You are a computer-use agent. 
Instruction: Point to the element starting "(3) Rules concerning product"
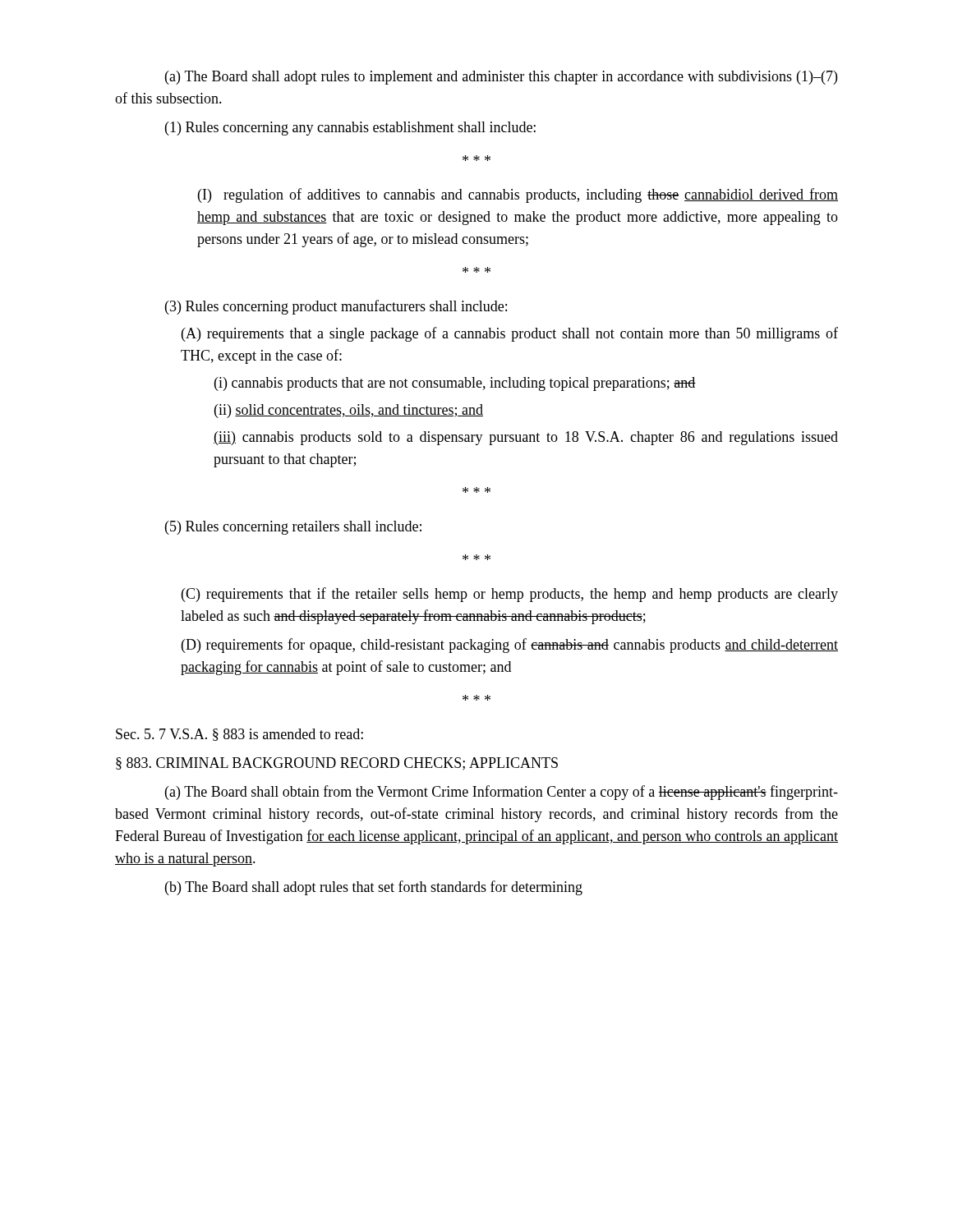tap(501, 307)
